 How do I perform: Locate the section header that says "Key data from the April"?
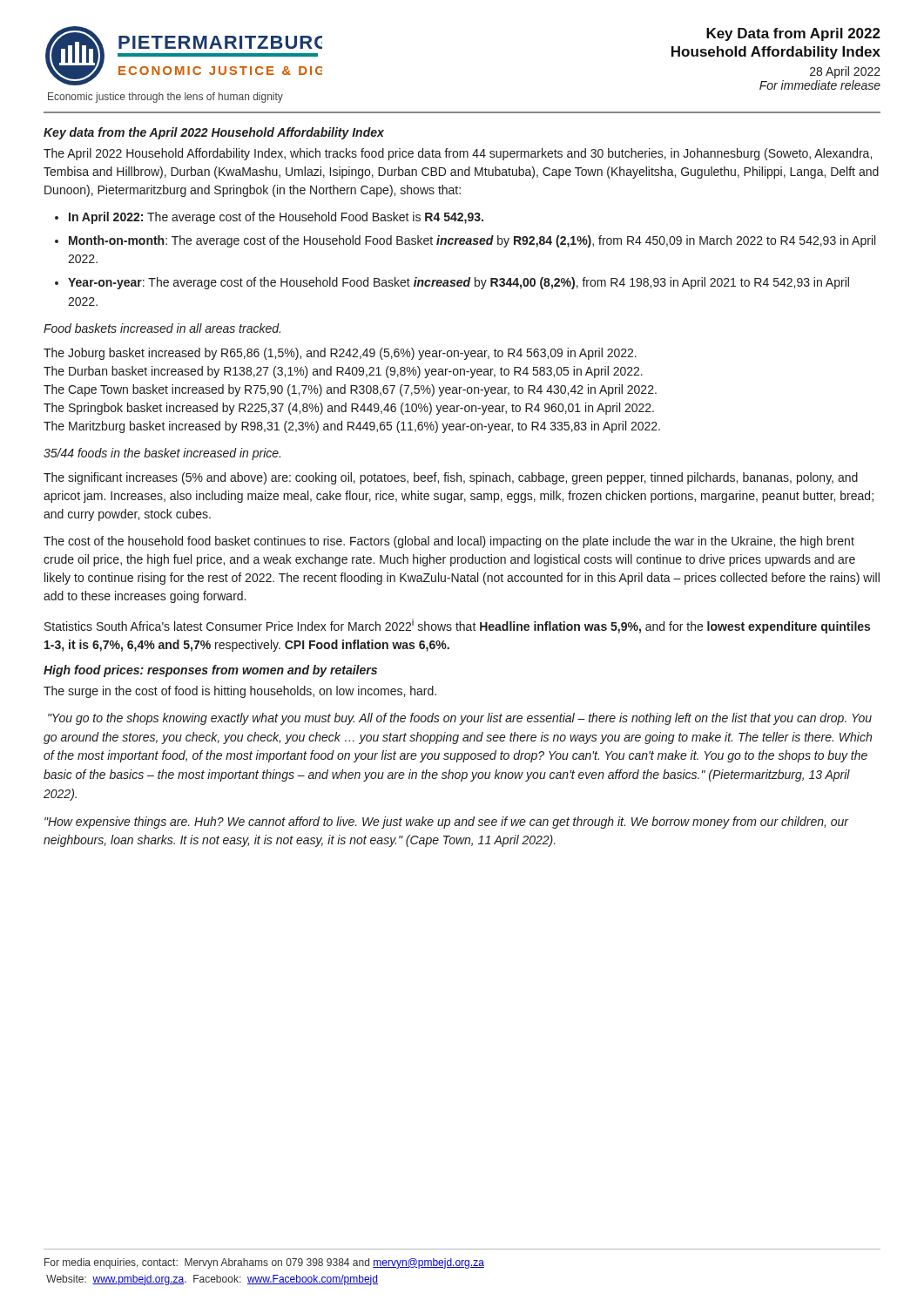[x=214, y=132]
